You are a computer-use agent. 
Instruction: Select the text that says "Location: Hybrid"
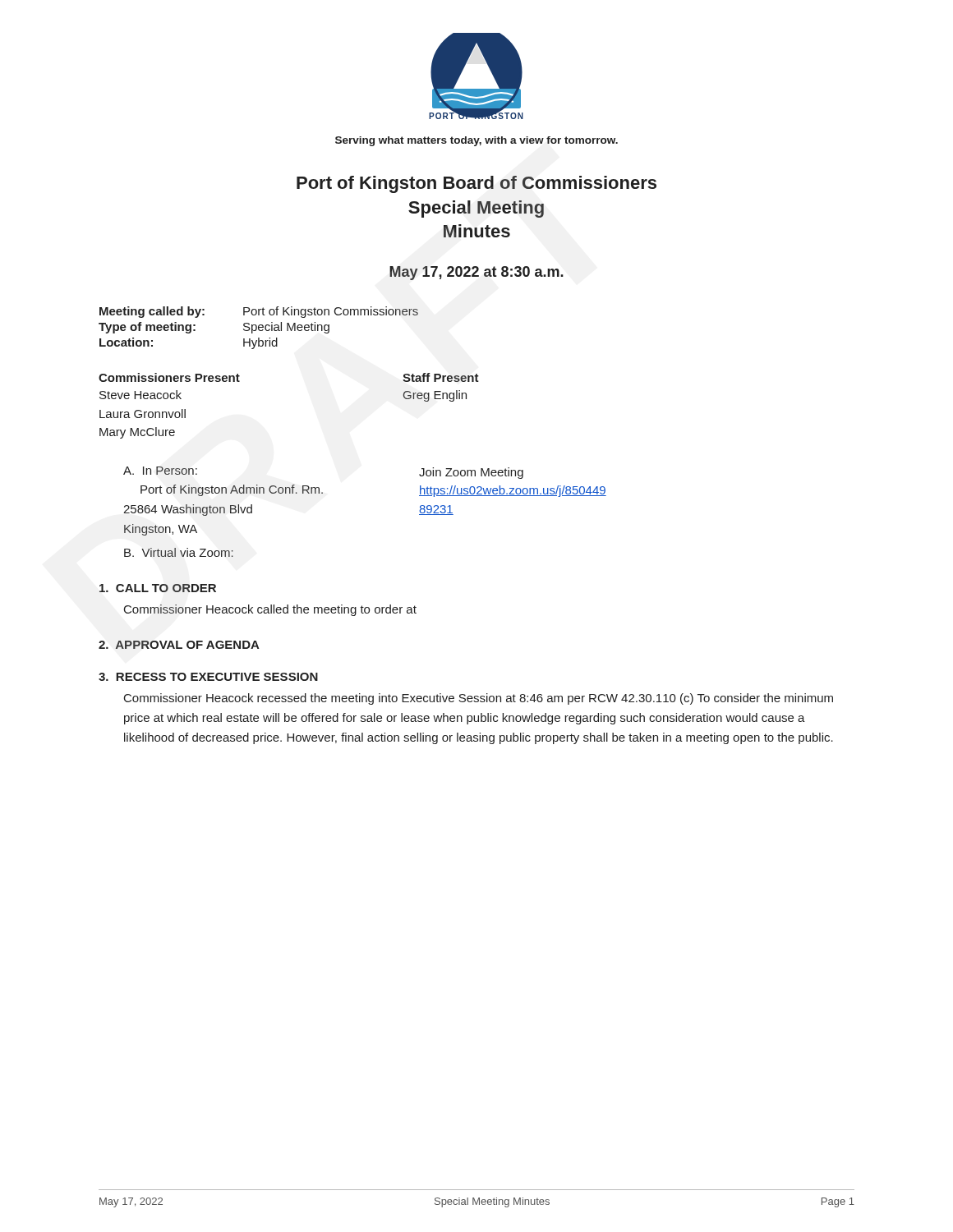tap(188, 342)
